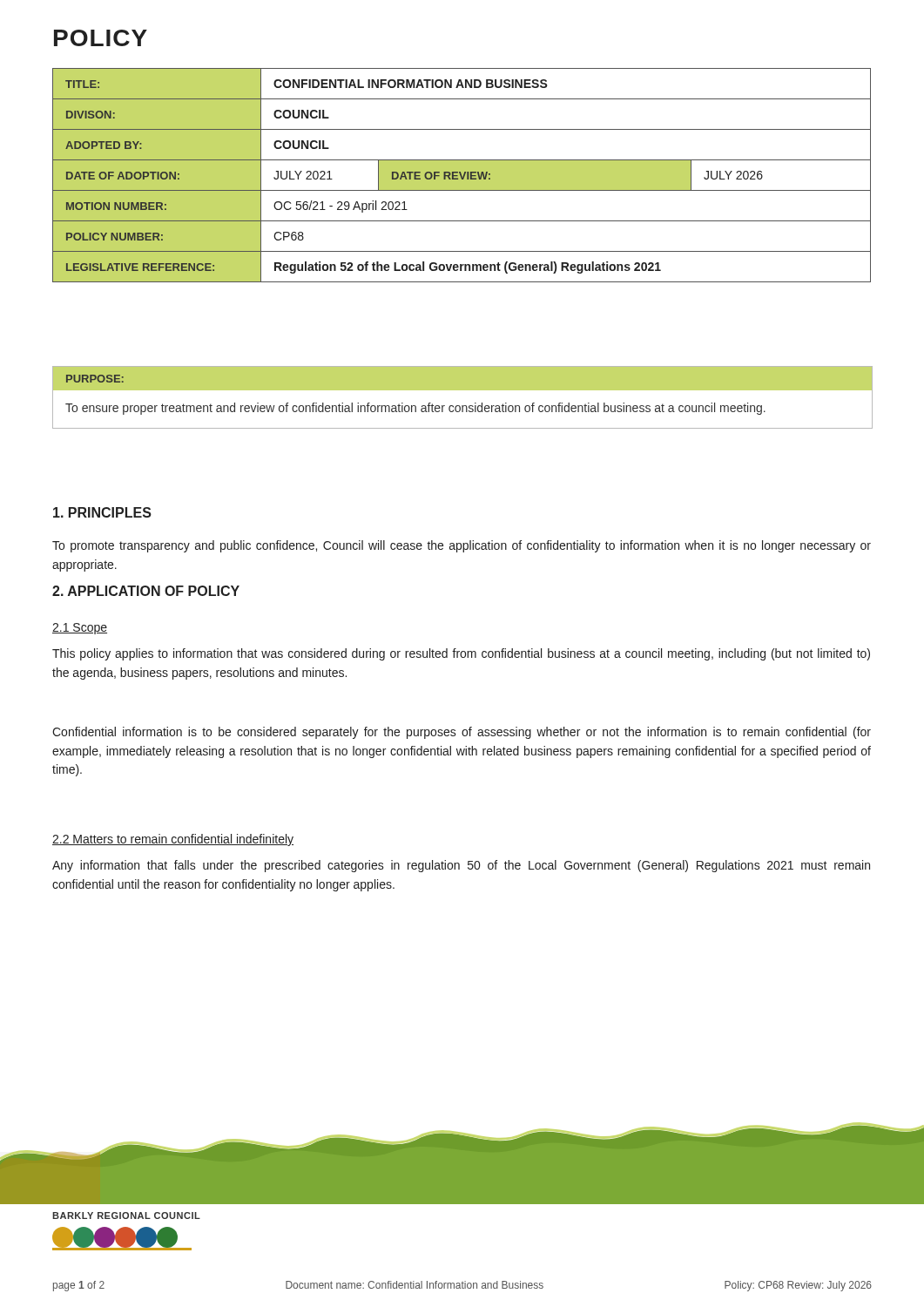The height and width of the screenshot is (1307, 924).
Task: Locate the block of text that opens with "PURPOSE: To ensure proper treatment and"
Action: [x=462, y=397]
